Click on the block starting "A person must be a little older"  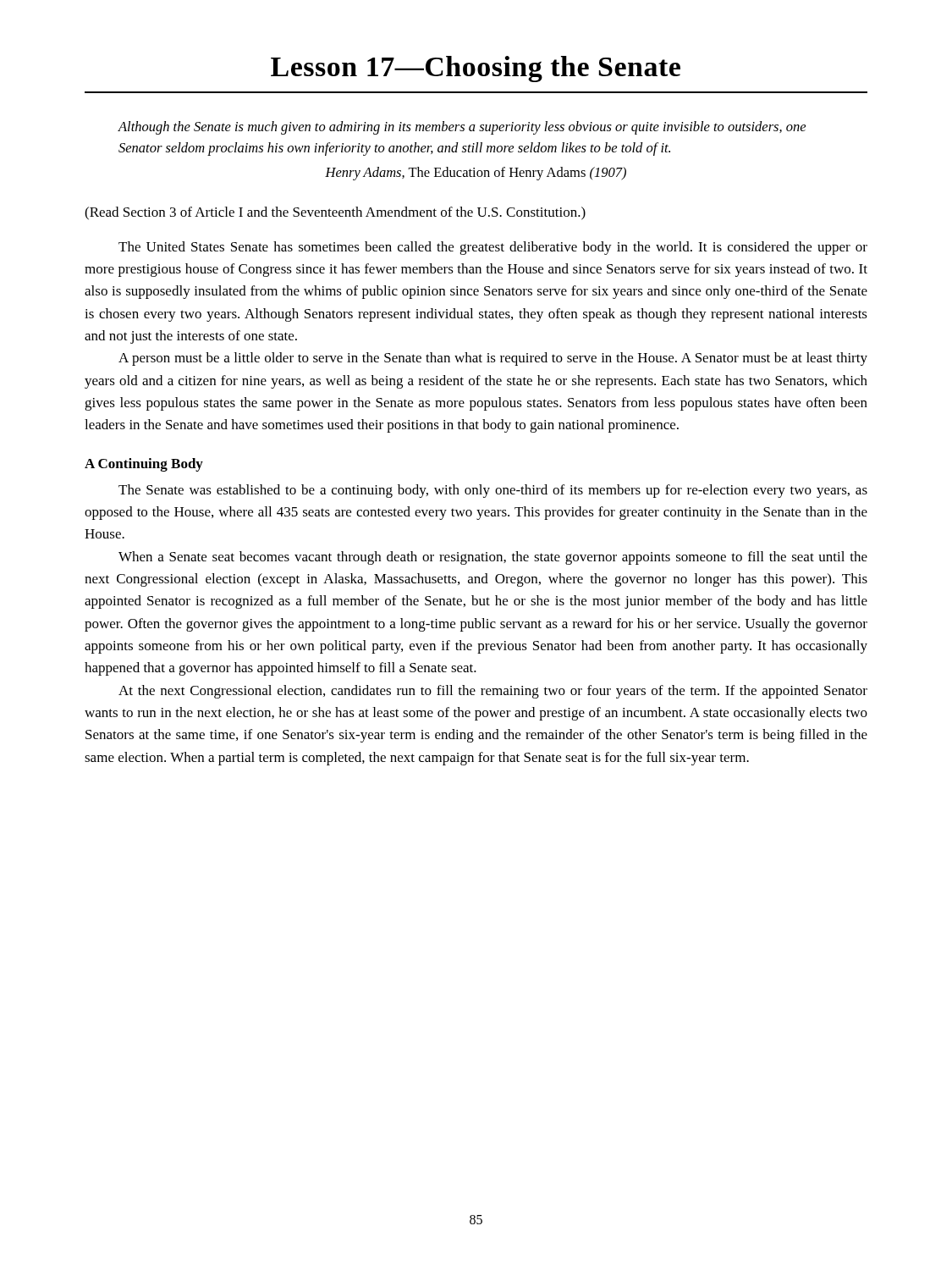pyautogui.click(x=476, y=392)
